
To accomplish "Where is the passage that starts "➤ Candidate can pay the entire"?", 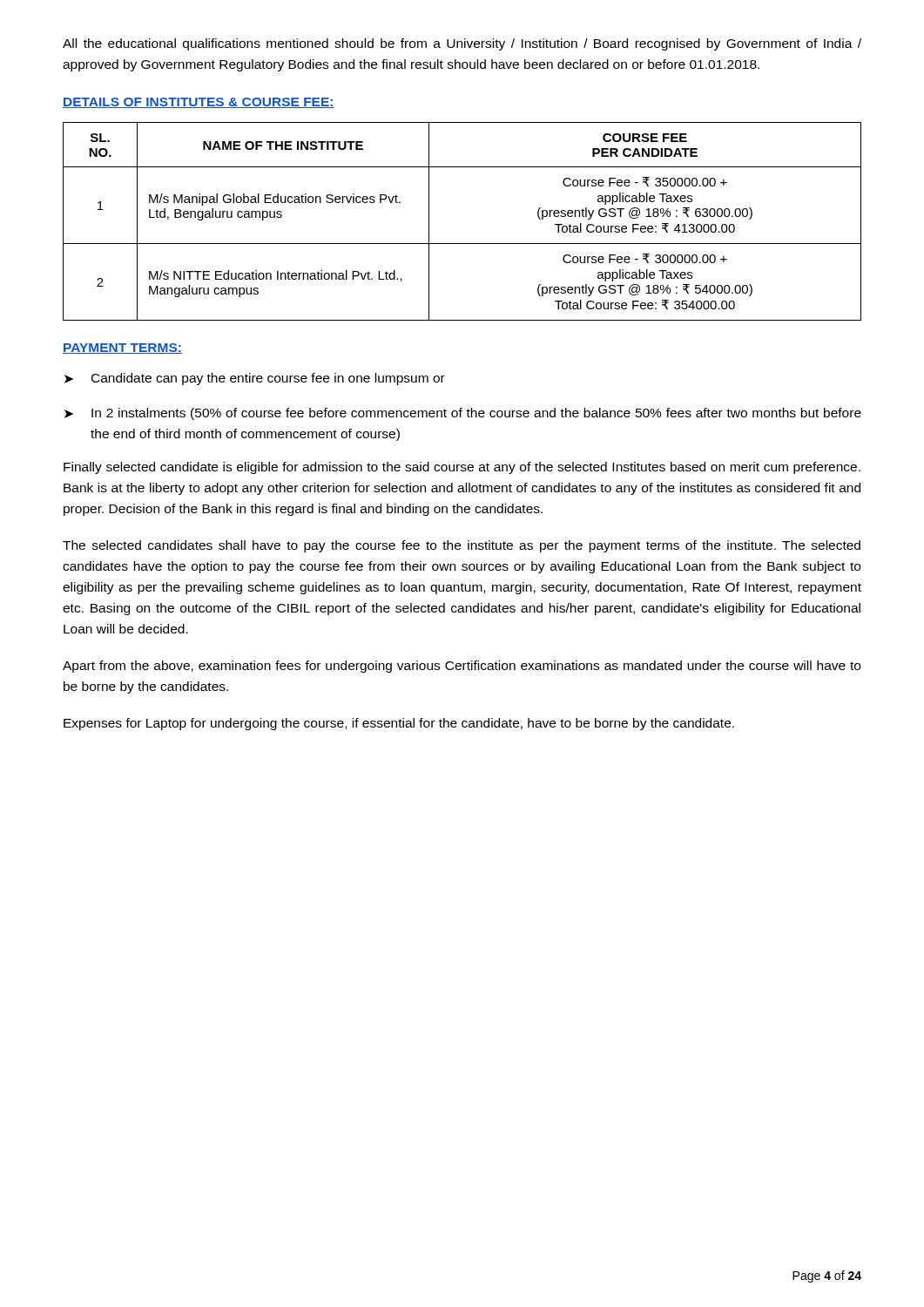I will click(255, 379).
